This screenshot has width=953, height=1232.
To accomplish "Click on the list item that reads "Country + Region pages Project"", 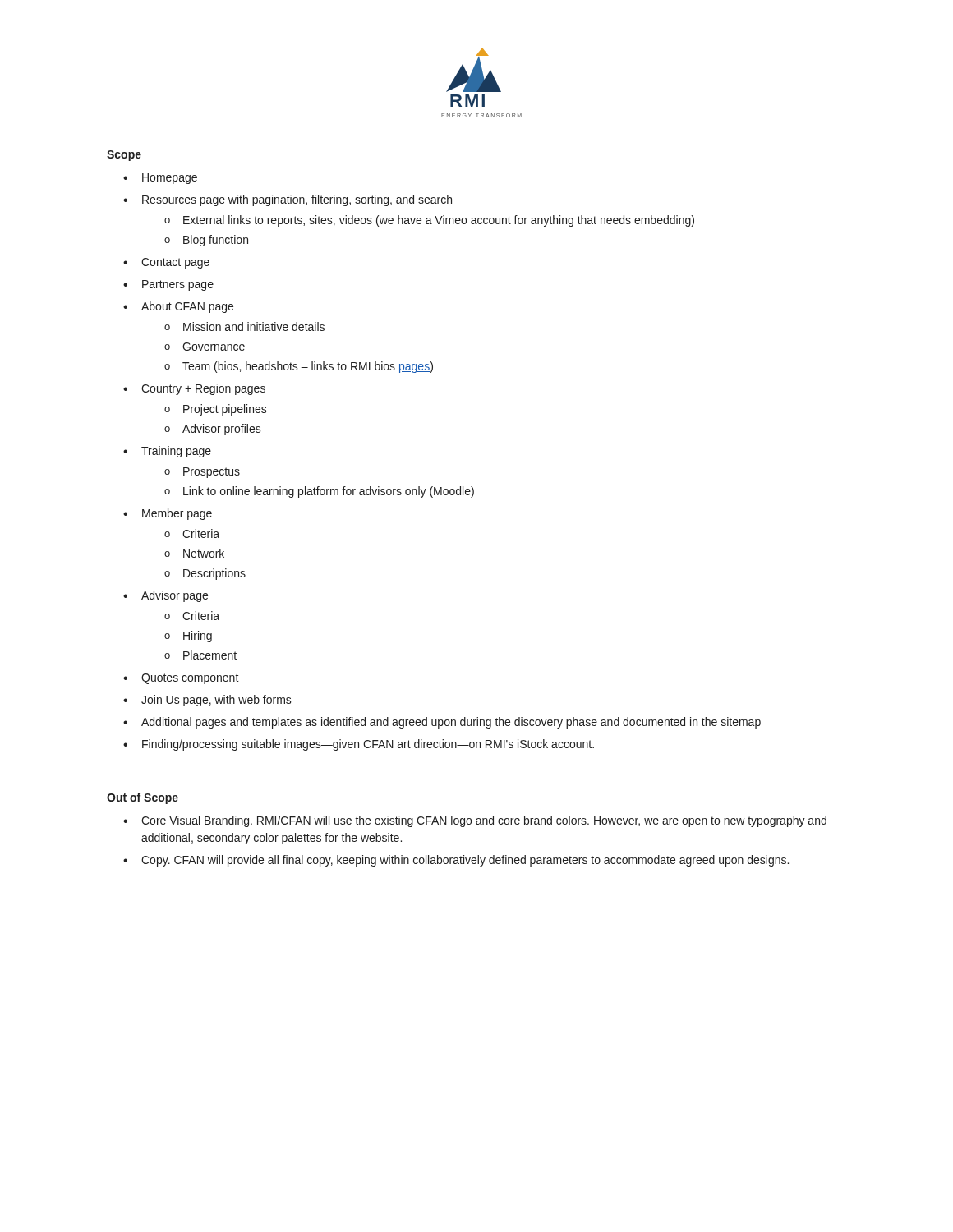I will click(x=203, y=389).
